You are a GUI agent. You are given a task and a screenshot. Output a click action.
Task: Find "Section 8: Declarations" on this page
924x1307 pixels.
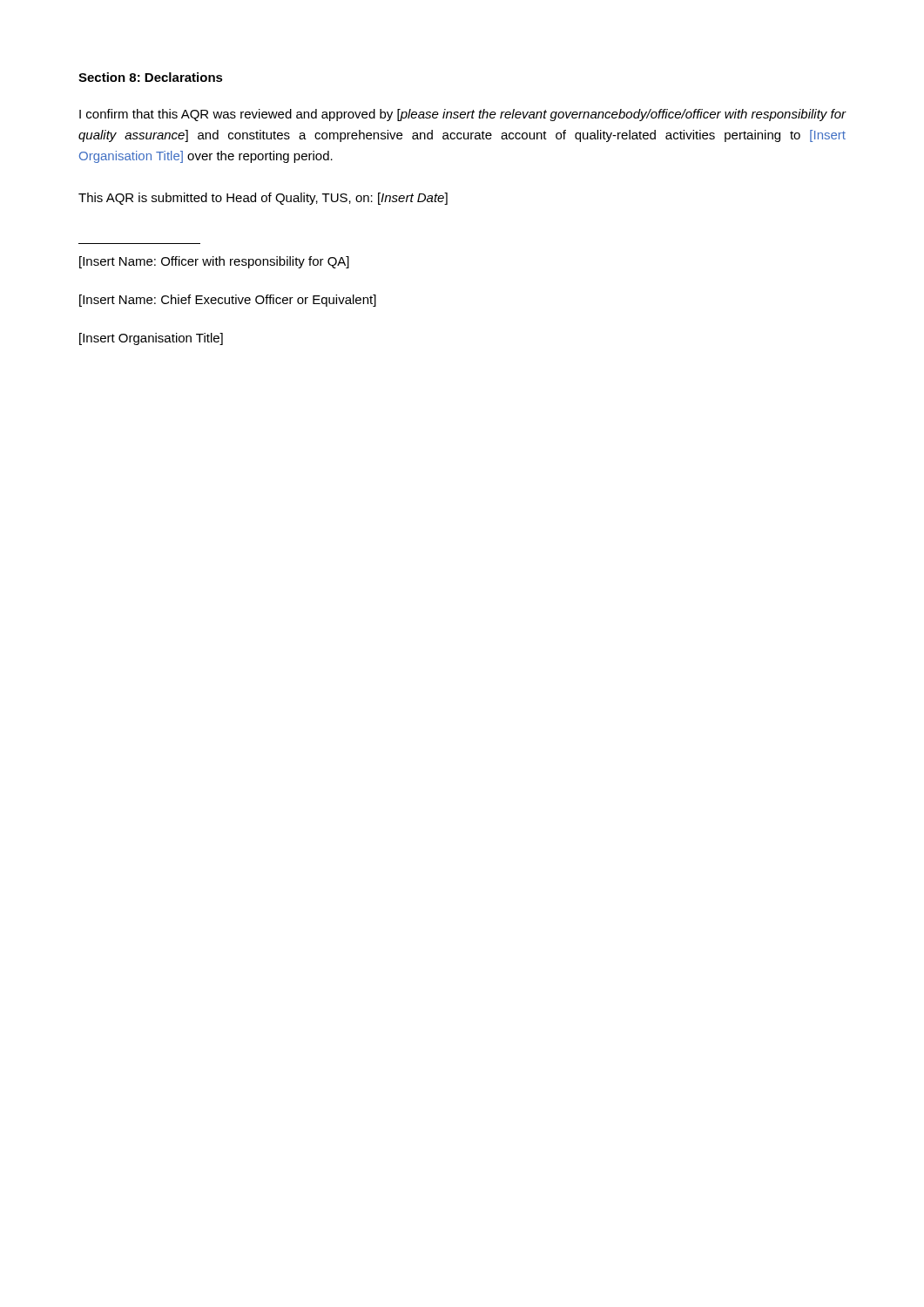pos(151,77)
